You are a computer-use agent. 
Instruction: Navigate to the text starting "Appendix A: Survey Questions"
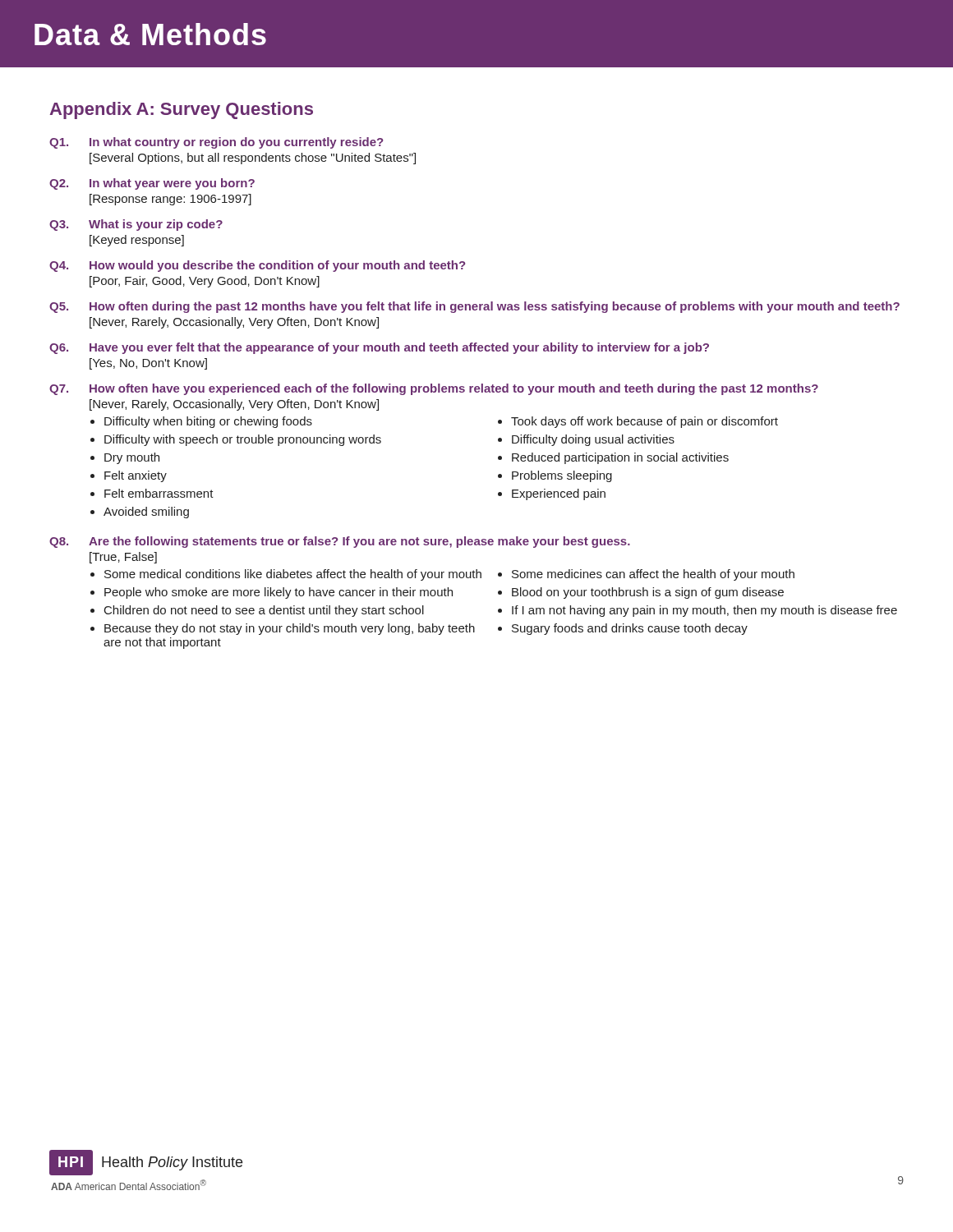(181, 109)
